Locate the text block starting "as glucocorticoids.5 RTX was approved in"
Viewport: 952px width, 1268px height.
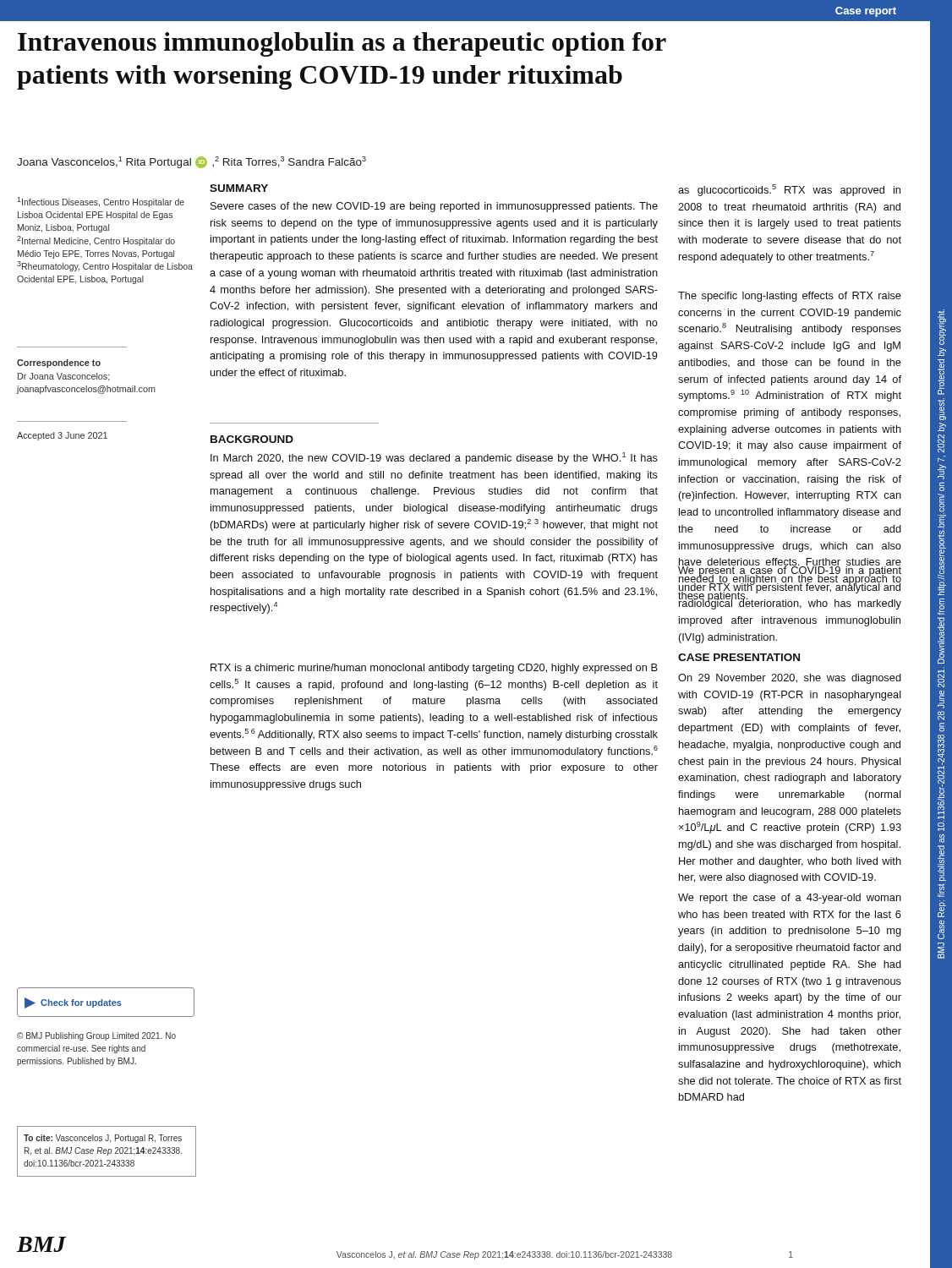point(790,223)
